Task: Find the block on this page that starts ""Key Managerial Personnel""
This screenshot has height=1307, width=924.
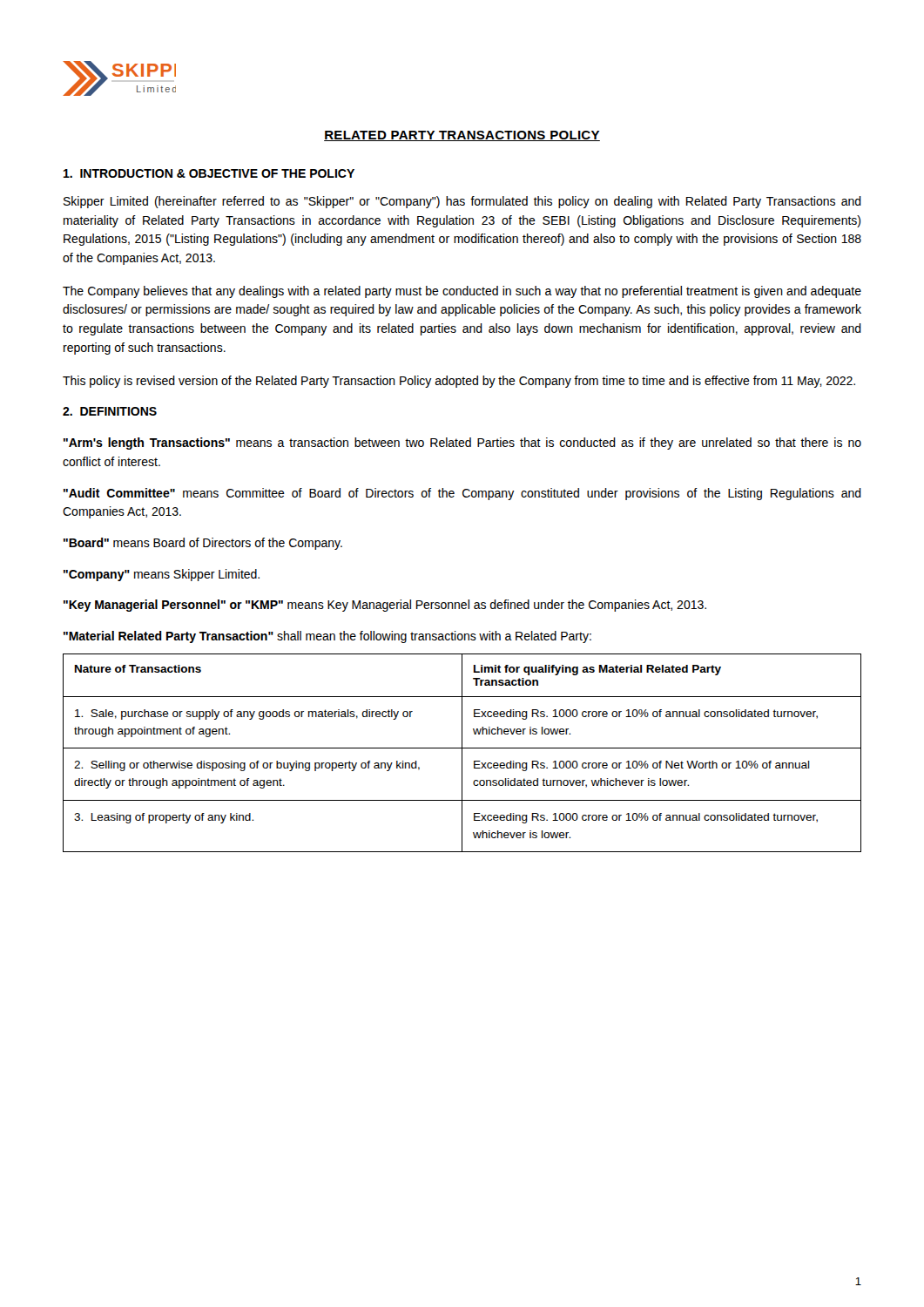Action: (385, 605)
